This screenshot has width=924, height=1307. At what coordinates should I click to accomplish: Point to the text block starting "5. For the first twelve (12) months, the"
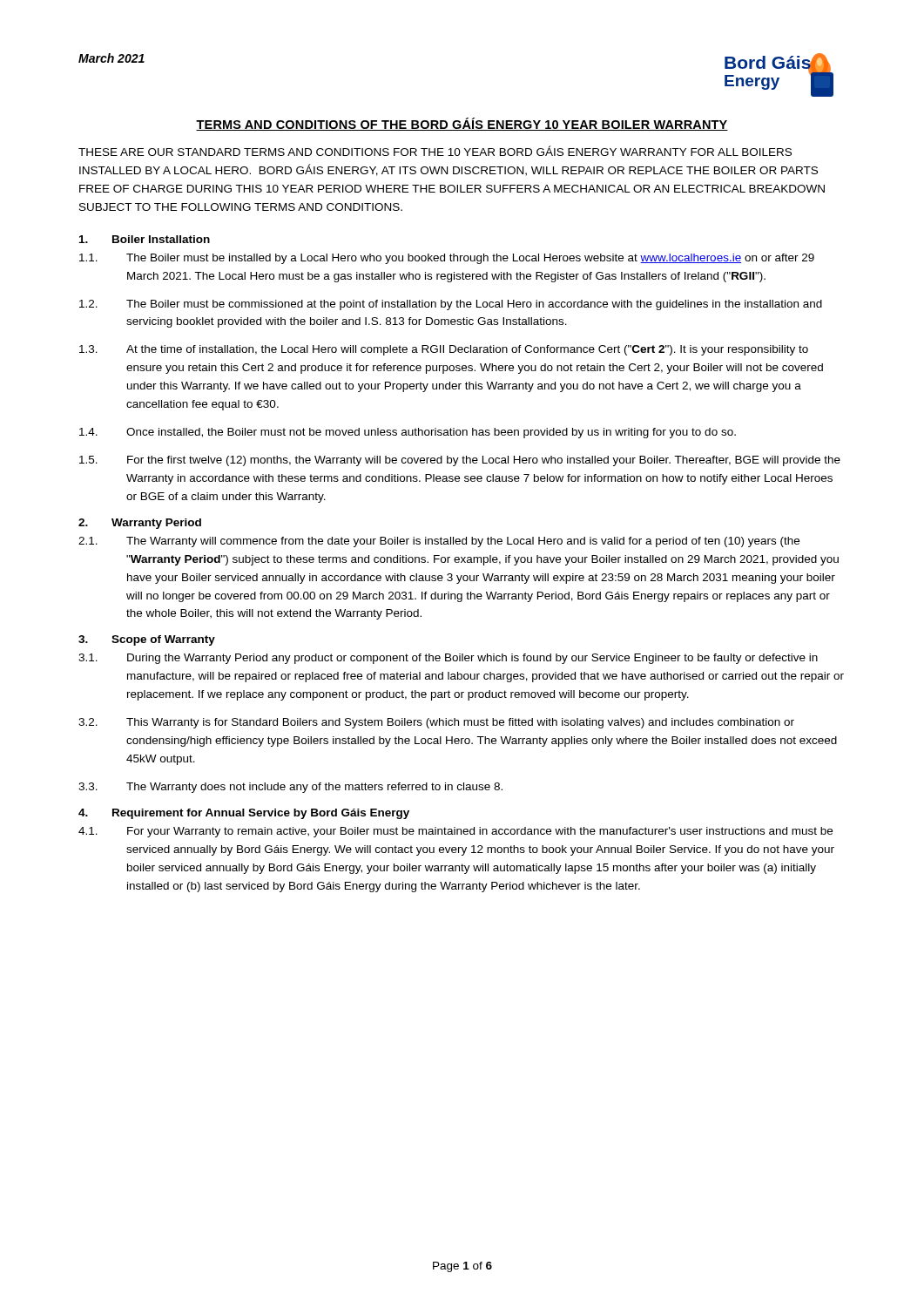click(x=462, y=479)
